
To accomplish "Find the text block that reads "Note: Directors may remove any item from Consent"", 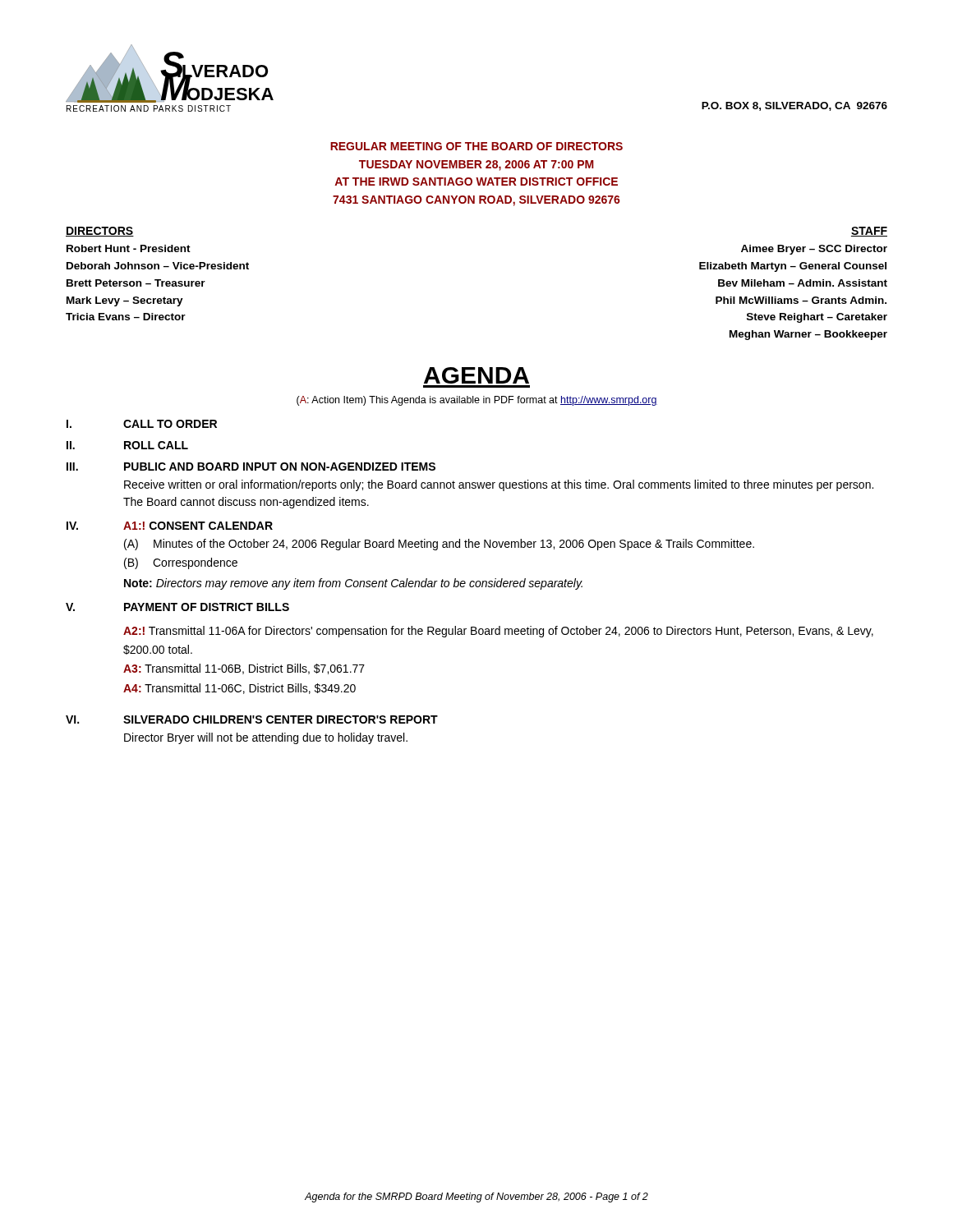I will point(354,583).
